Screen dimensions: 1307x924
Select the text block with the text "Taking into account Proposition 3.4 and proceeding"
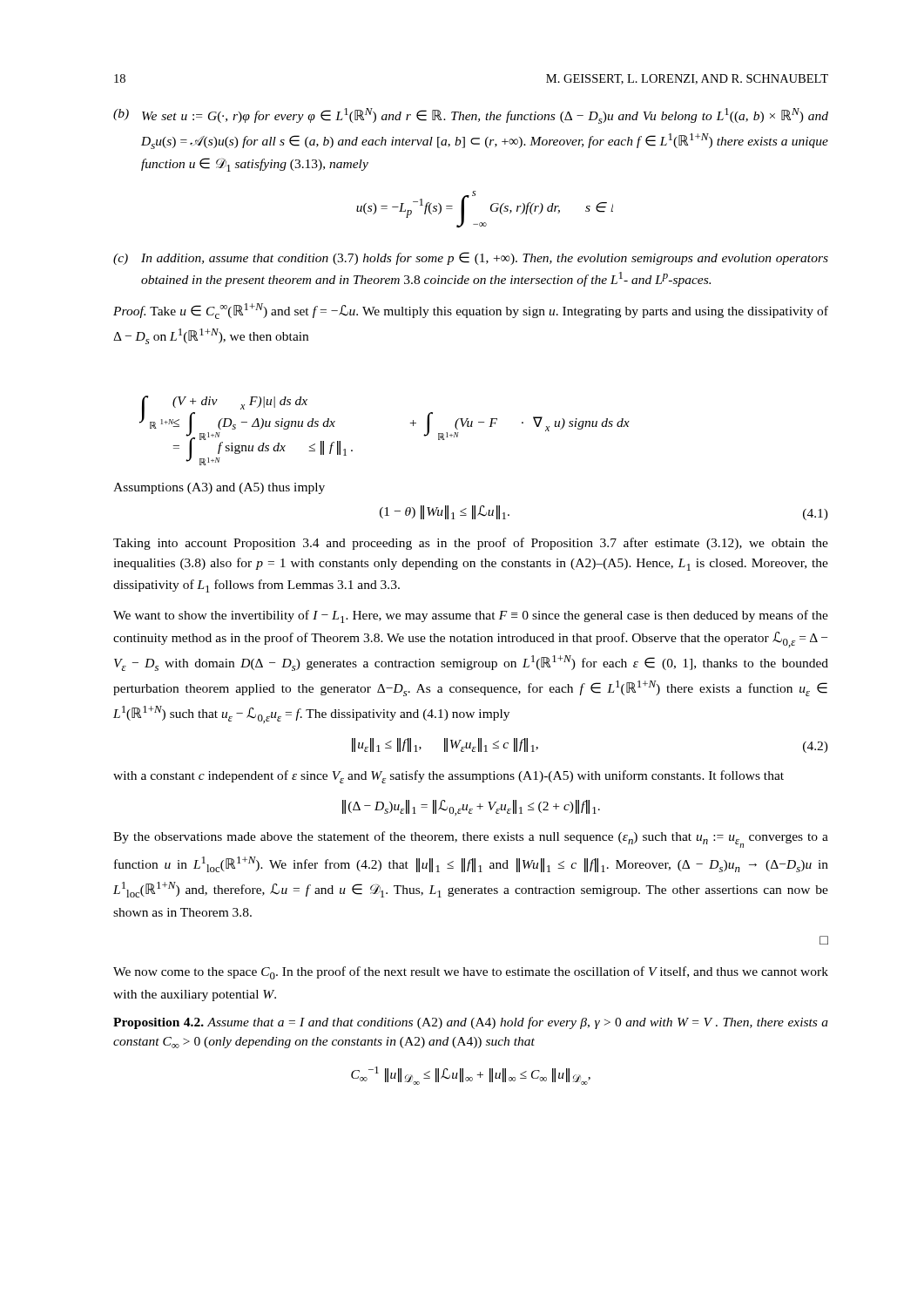coord(471,565)
